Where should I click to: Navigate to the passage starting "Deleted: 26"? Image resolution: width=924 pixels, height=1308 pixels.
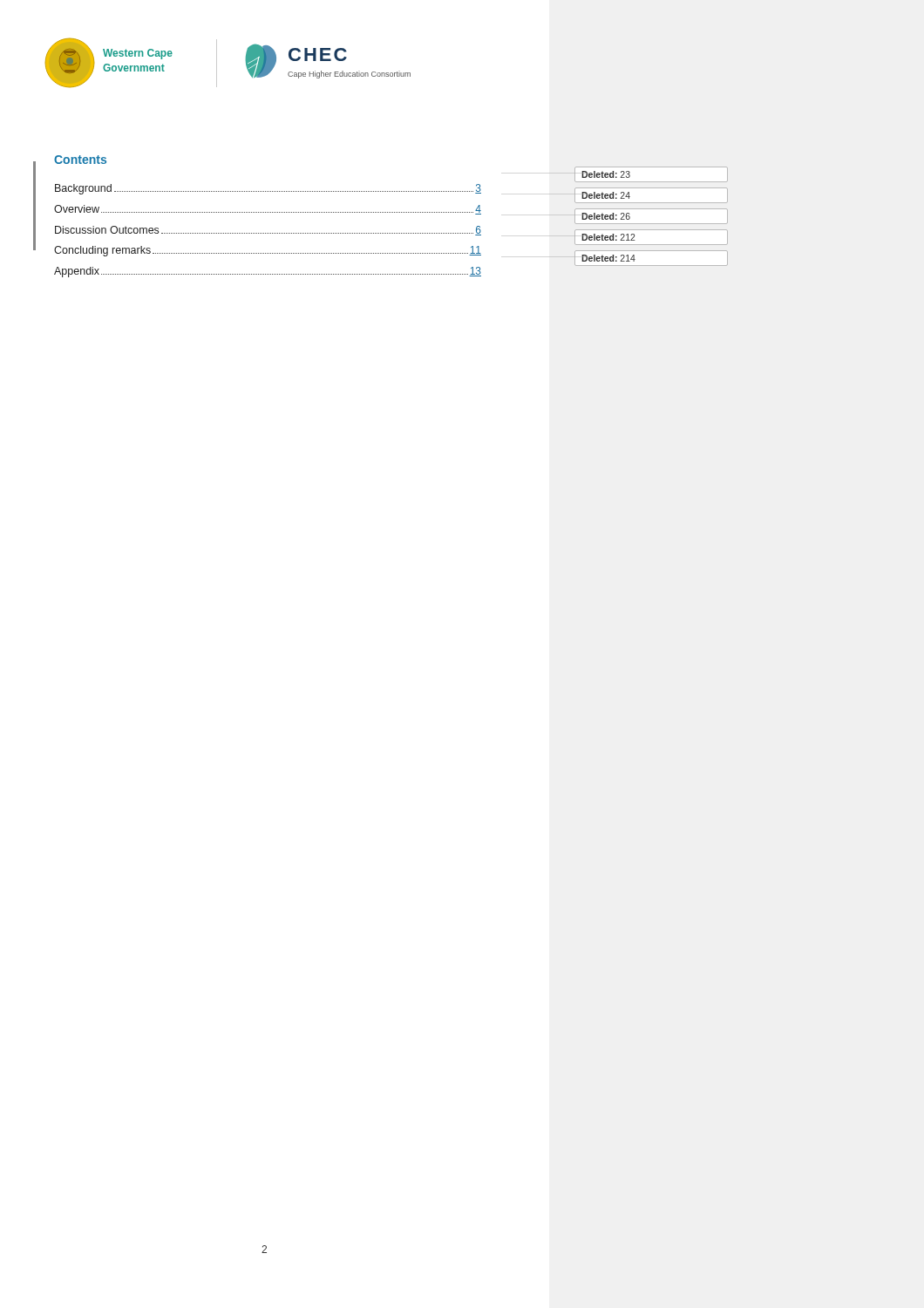(x=606, y=216)
